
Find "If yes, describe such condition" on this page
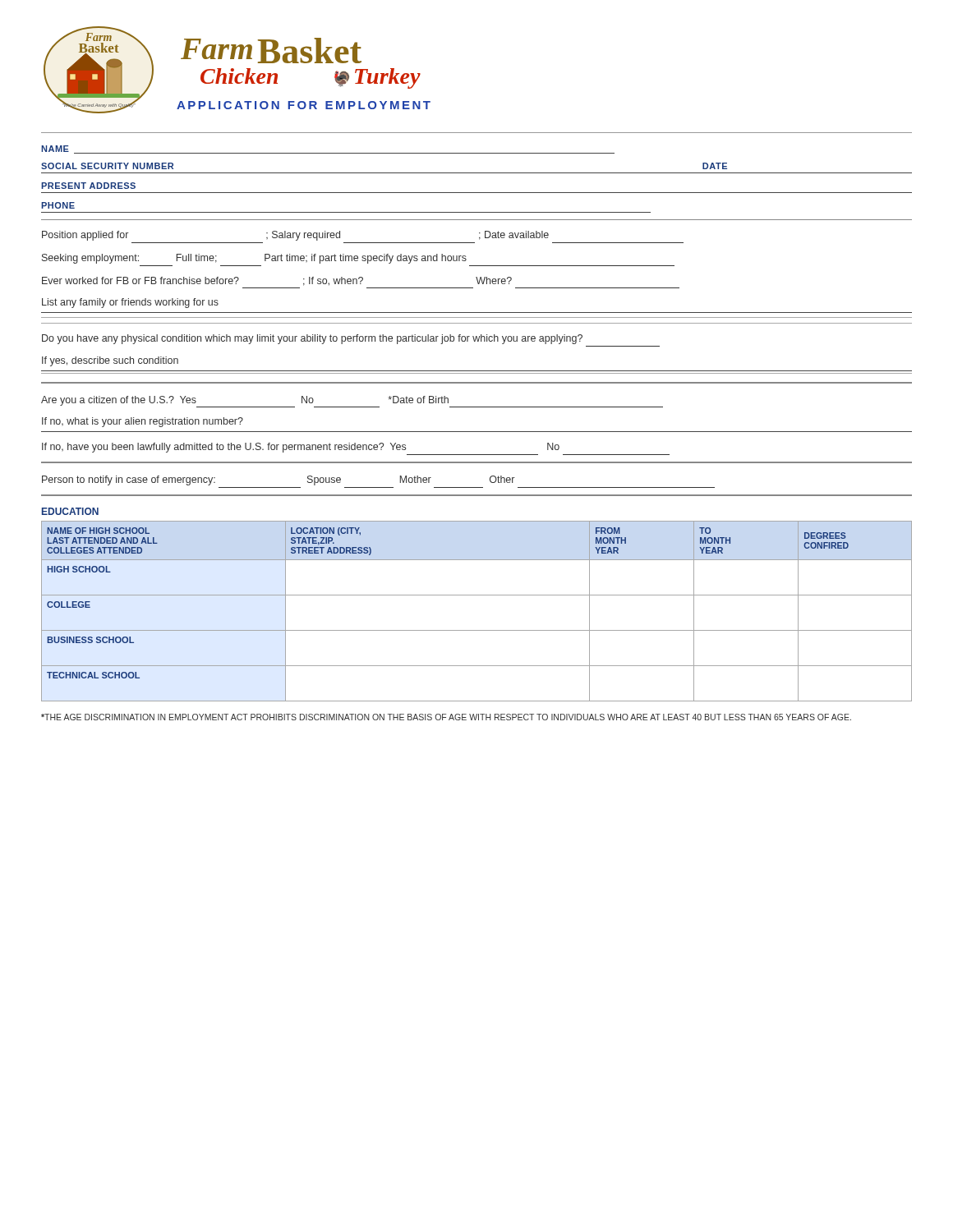333,361
